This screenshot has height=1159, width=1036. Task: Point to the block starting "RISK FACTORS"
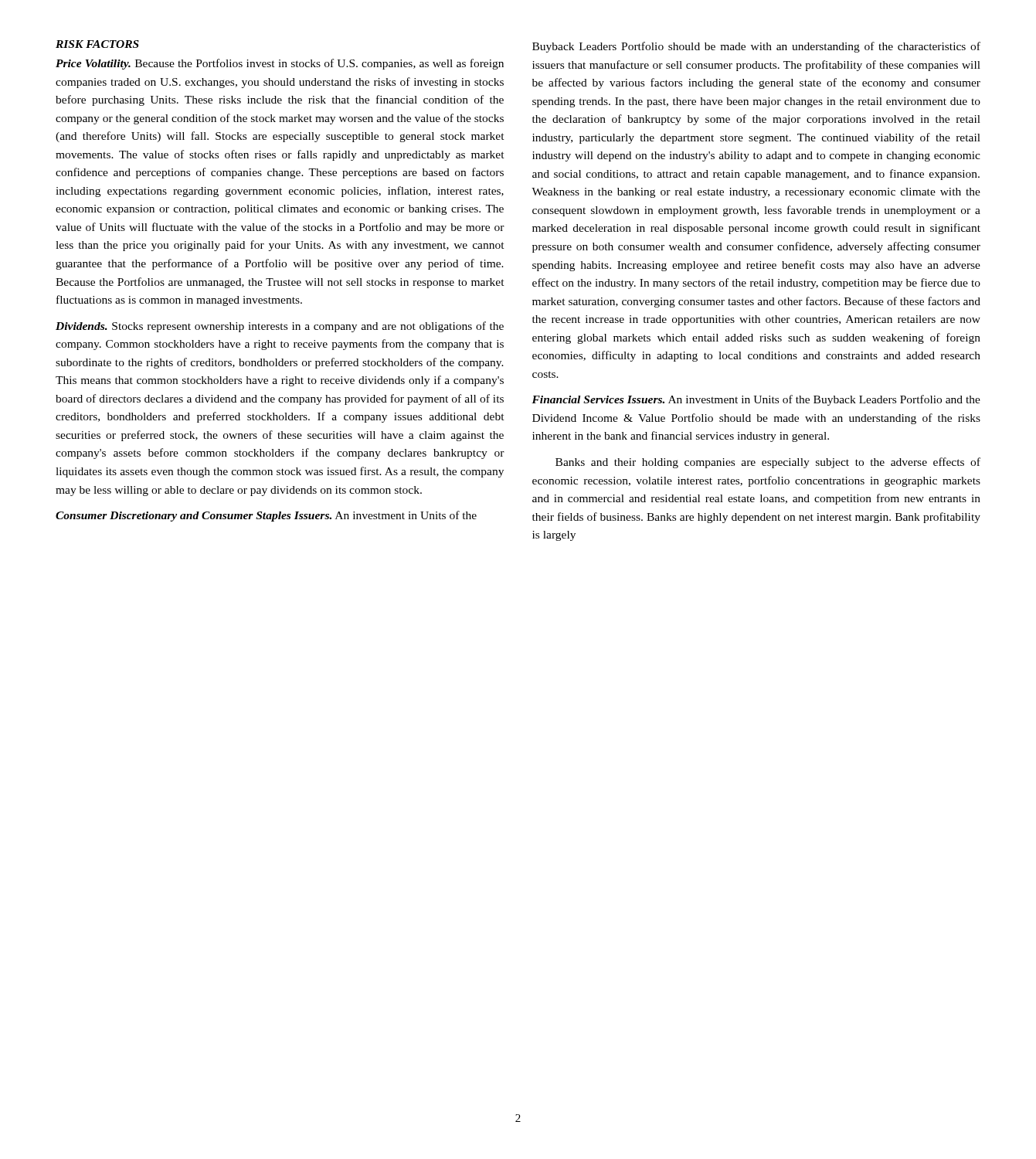point(97,44)
